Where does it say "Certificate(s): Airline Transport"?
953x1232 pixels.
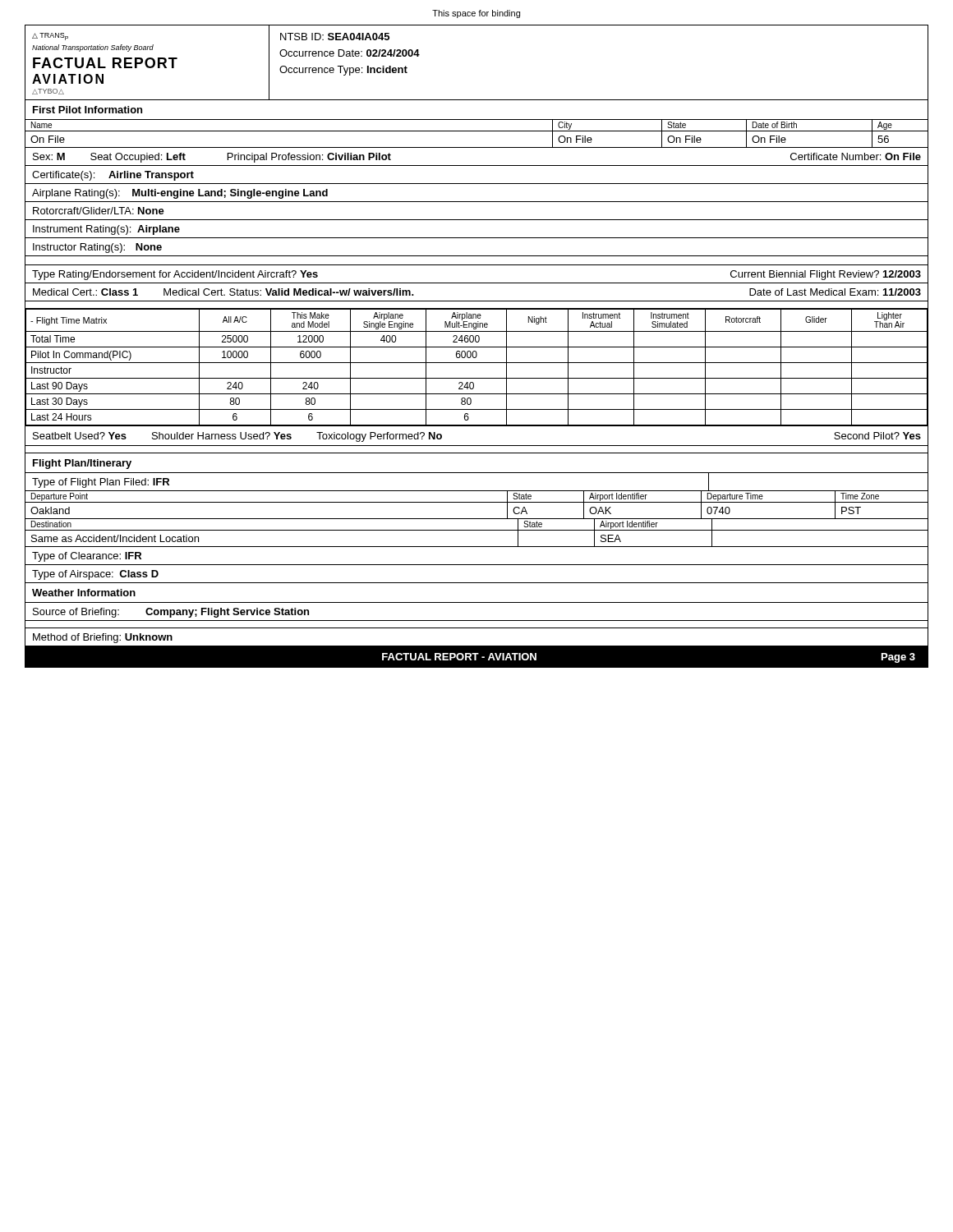coord(113,174)
